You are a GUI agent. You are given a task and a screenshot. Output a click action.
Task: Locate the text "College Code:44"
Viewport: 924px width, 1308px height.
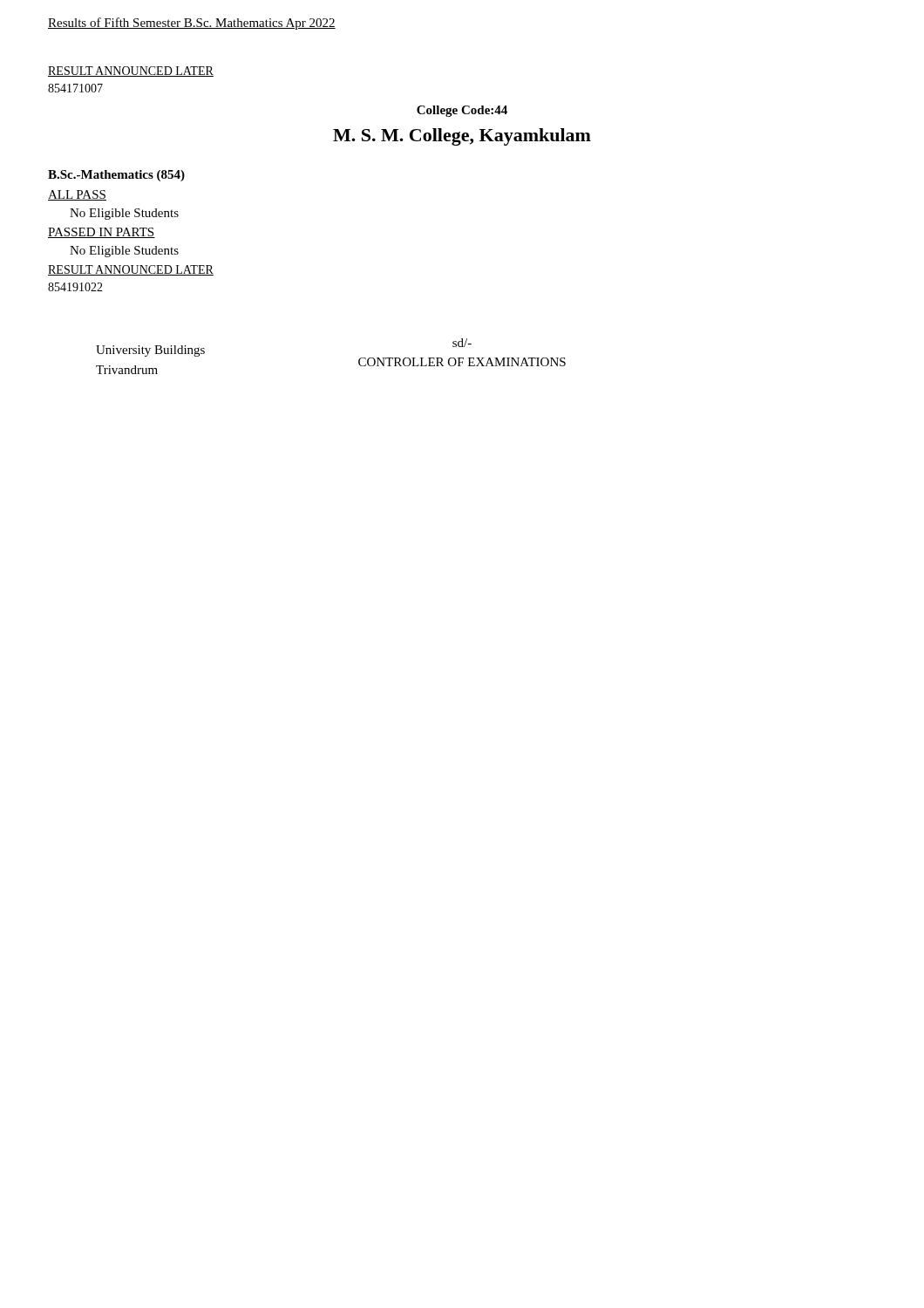[x=462, y=110]
